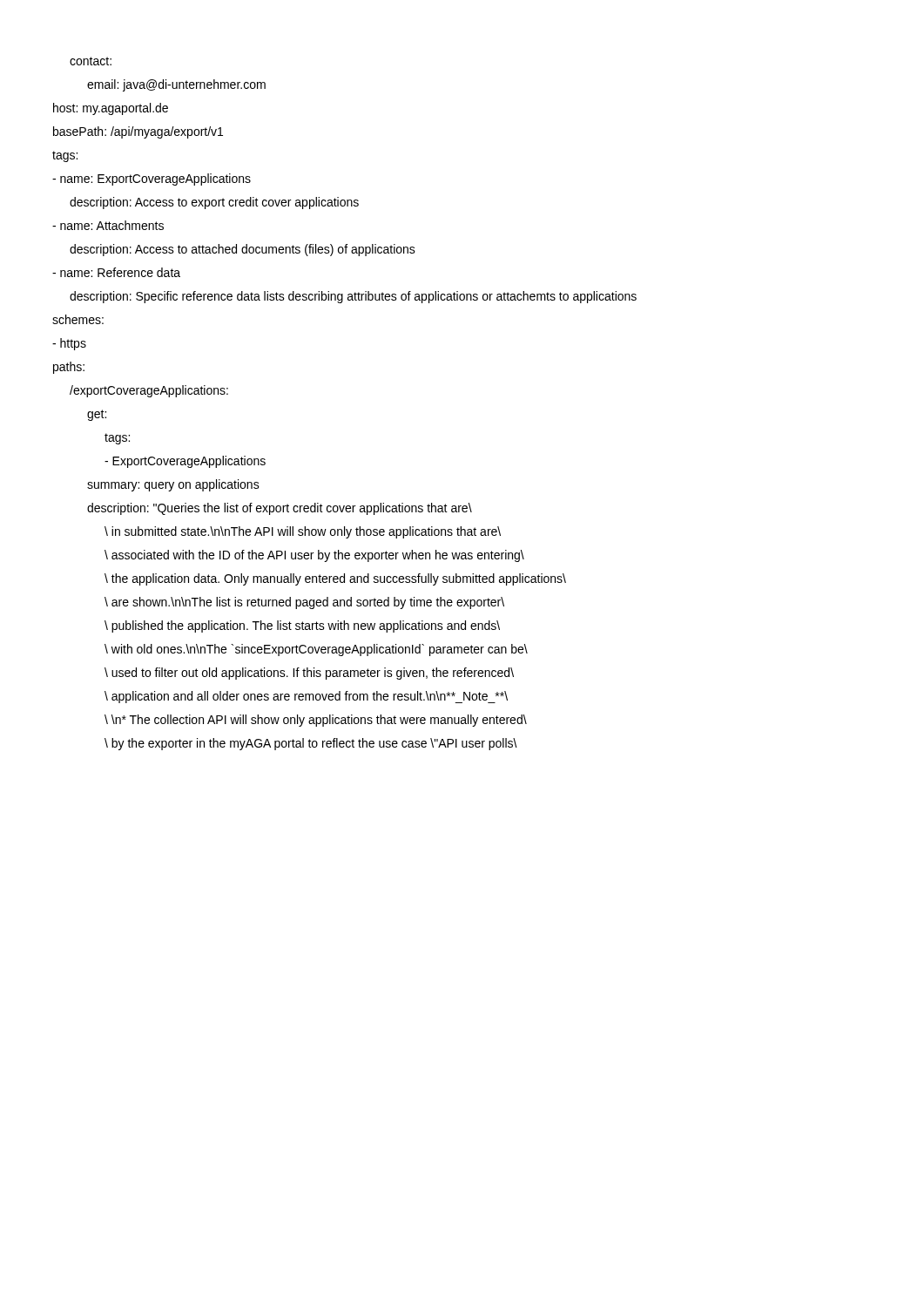Locate the text block containing "\ application and all"
Screen dimensions: 1307x924
[306, 696]
